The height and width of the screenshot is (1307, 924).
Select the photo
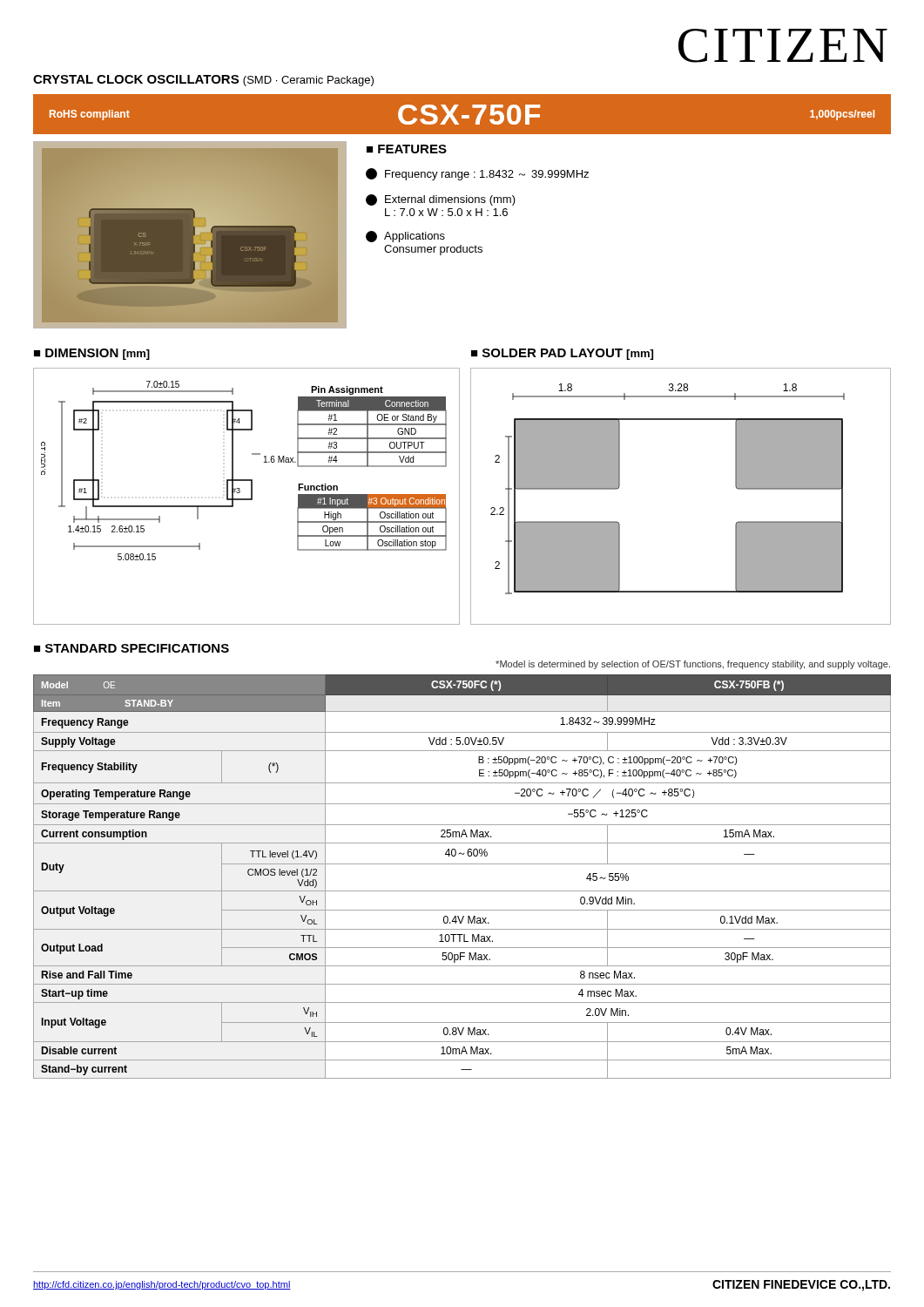[190, 235]
